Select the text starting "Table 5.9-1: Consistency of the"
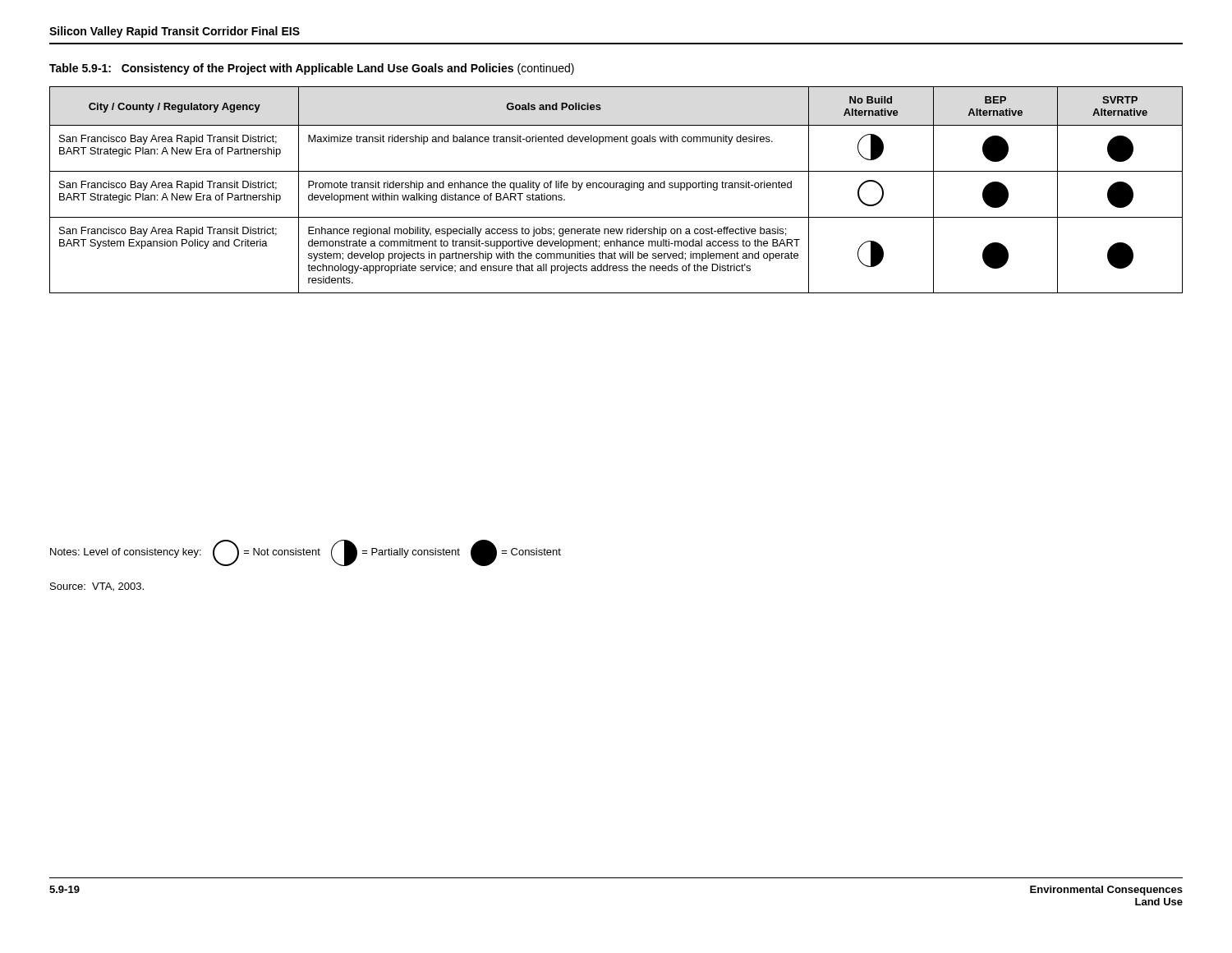Image resolution: width=1232 pixels, height=953 pixels. tap(312, 68)
